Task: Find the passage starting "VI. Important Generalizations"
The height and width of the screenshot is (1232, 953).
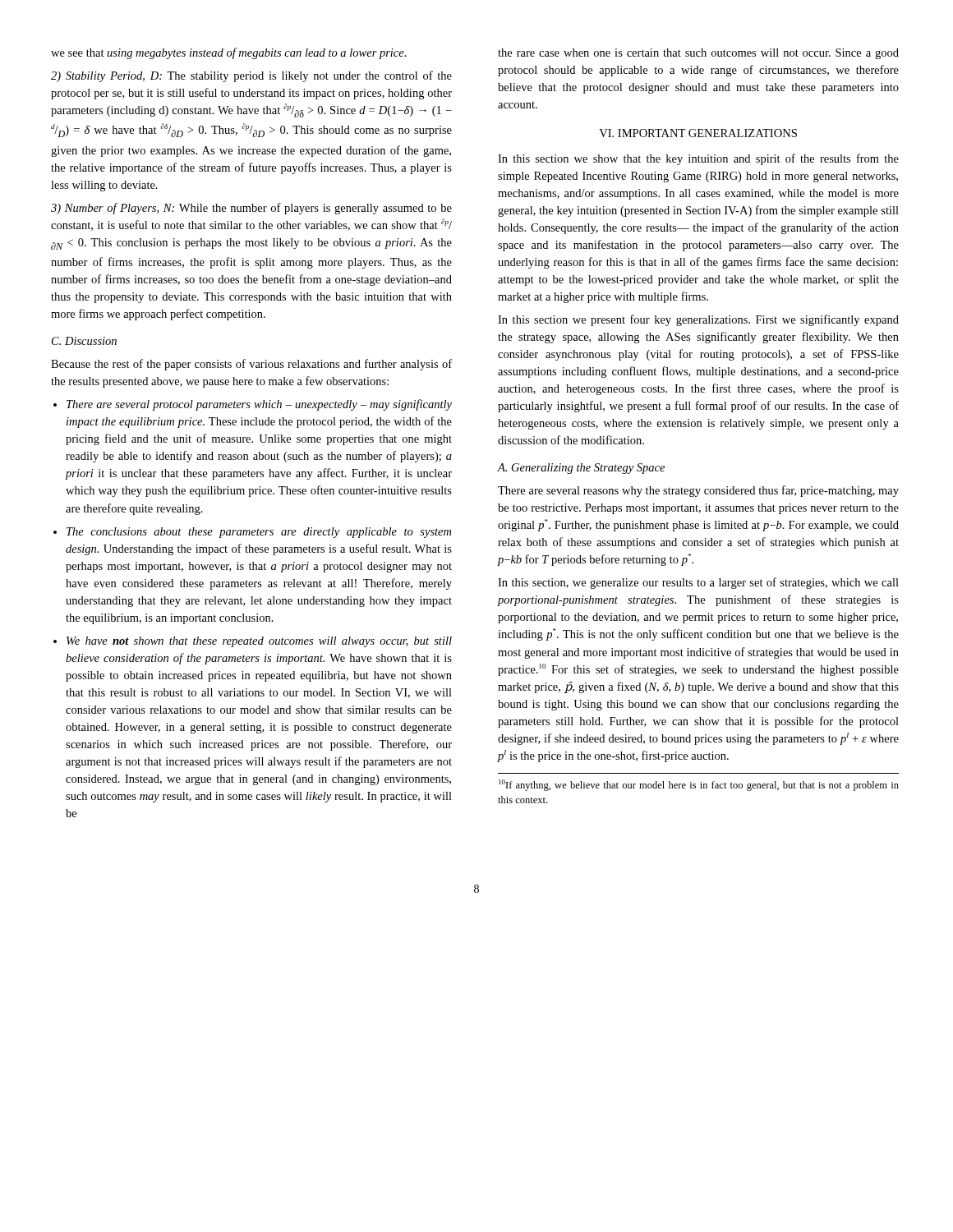Action: pos(698,134)
